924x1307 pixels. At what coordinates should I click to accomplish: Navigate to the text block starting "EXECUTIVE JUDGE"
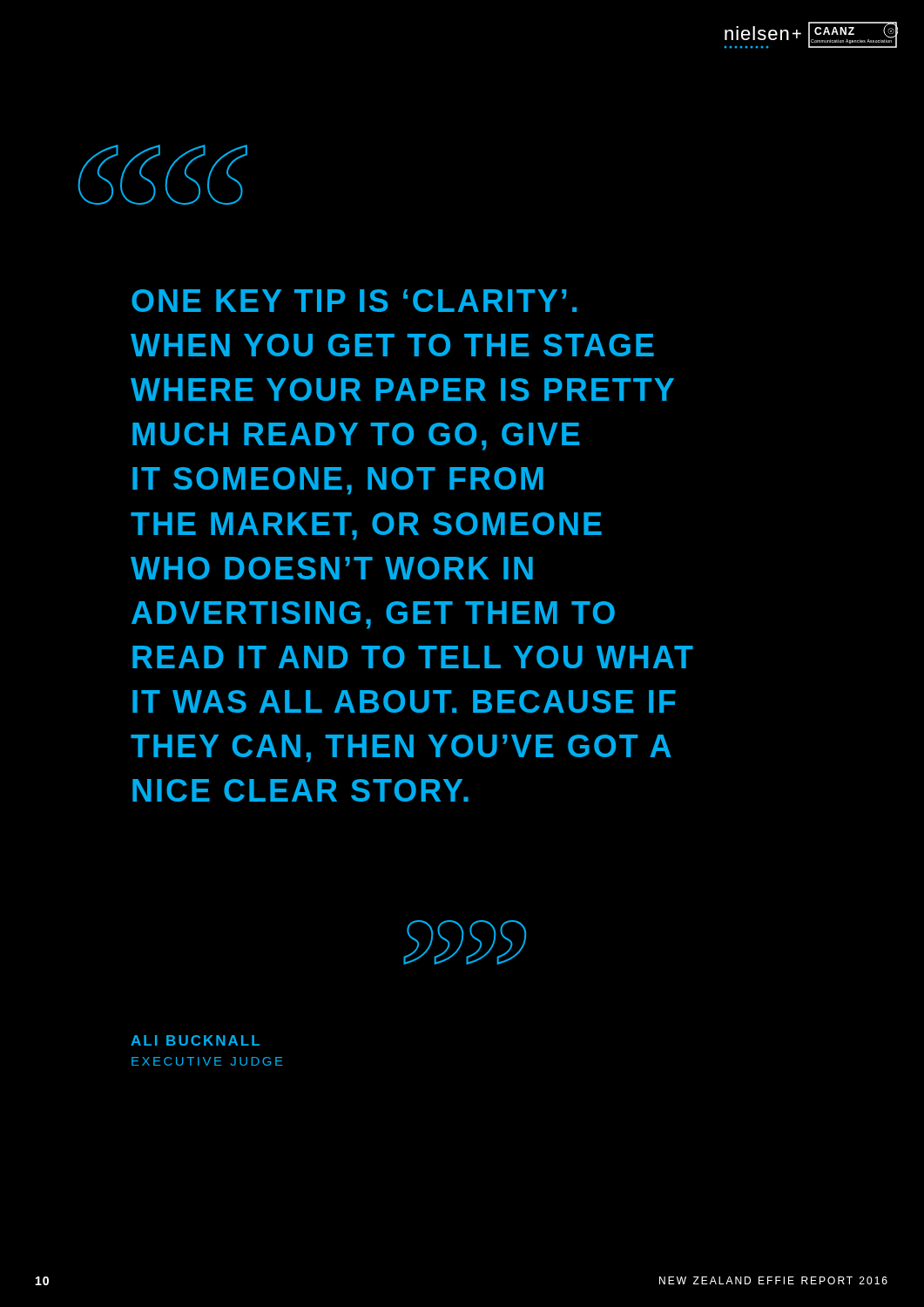[208, 1061]
